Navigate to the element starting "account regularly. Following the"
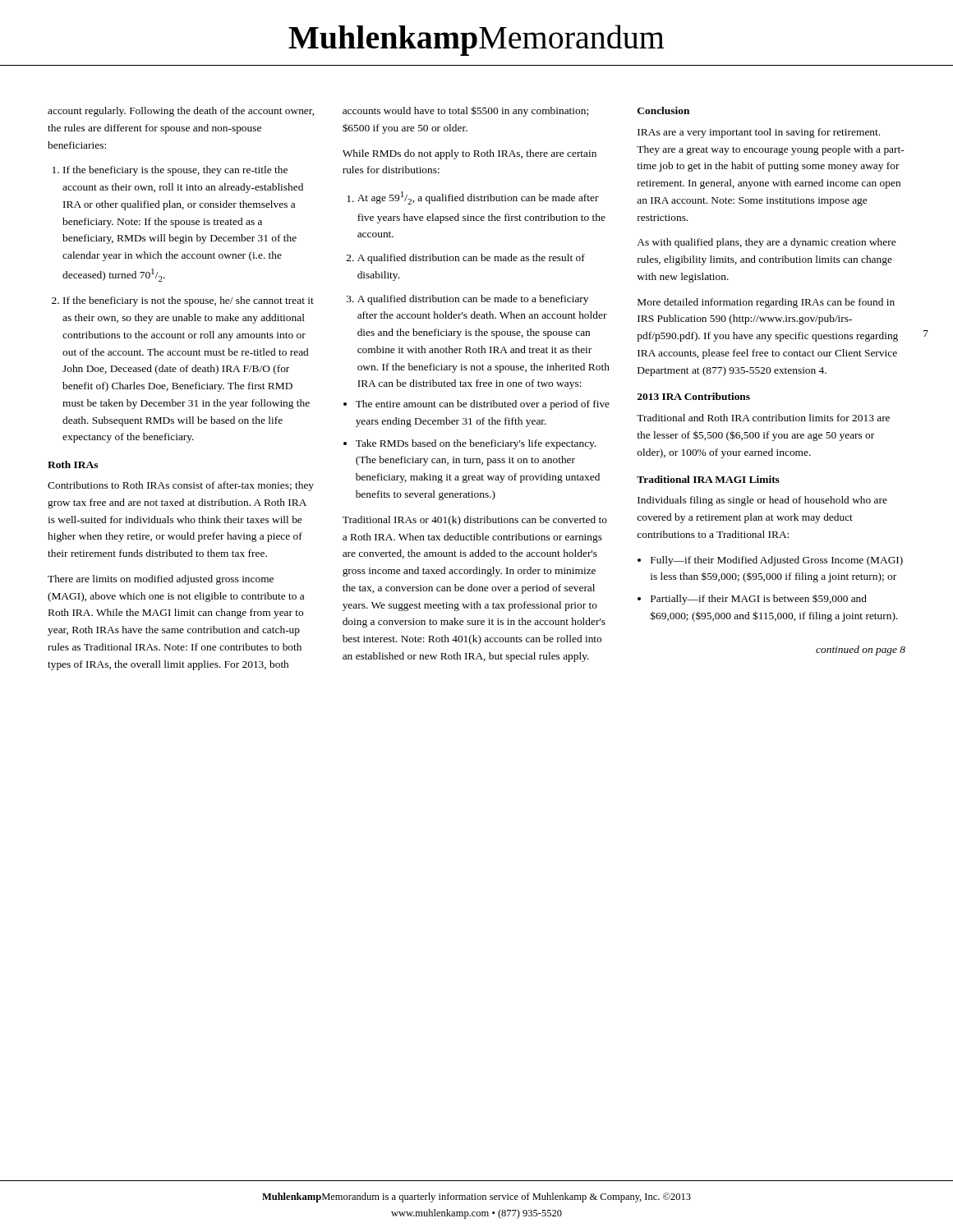 tap(182, 128)
